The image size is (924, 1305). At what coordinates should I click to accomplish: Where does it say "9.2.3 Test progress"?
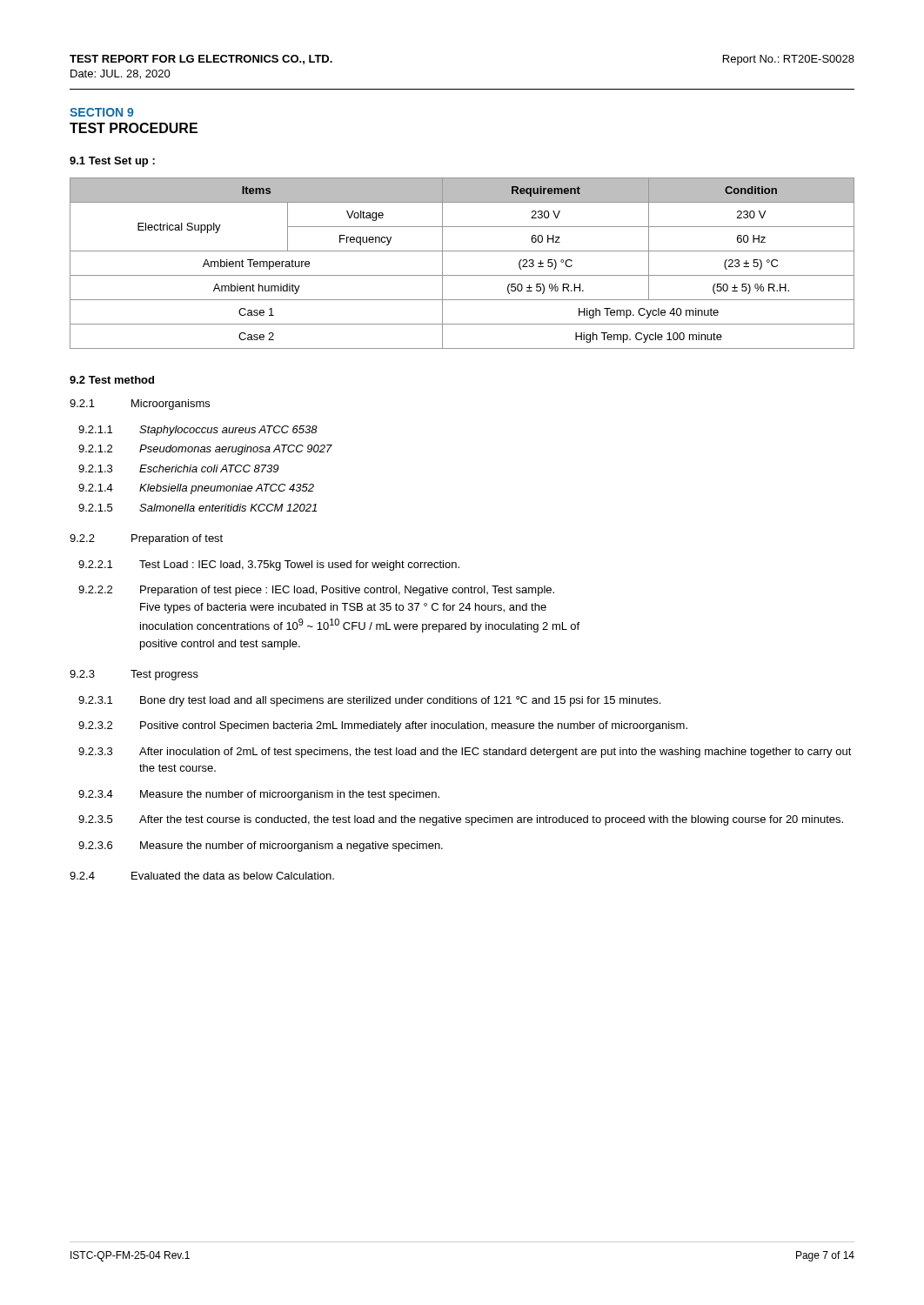[134, 675]
